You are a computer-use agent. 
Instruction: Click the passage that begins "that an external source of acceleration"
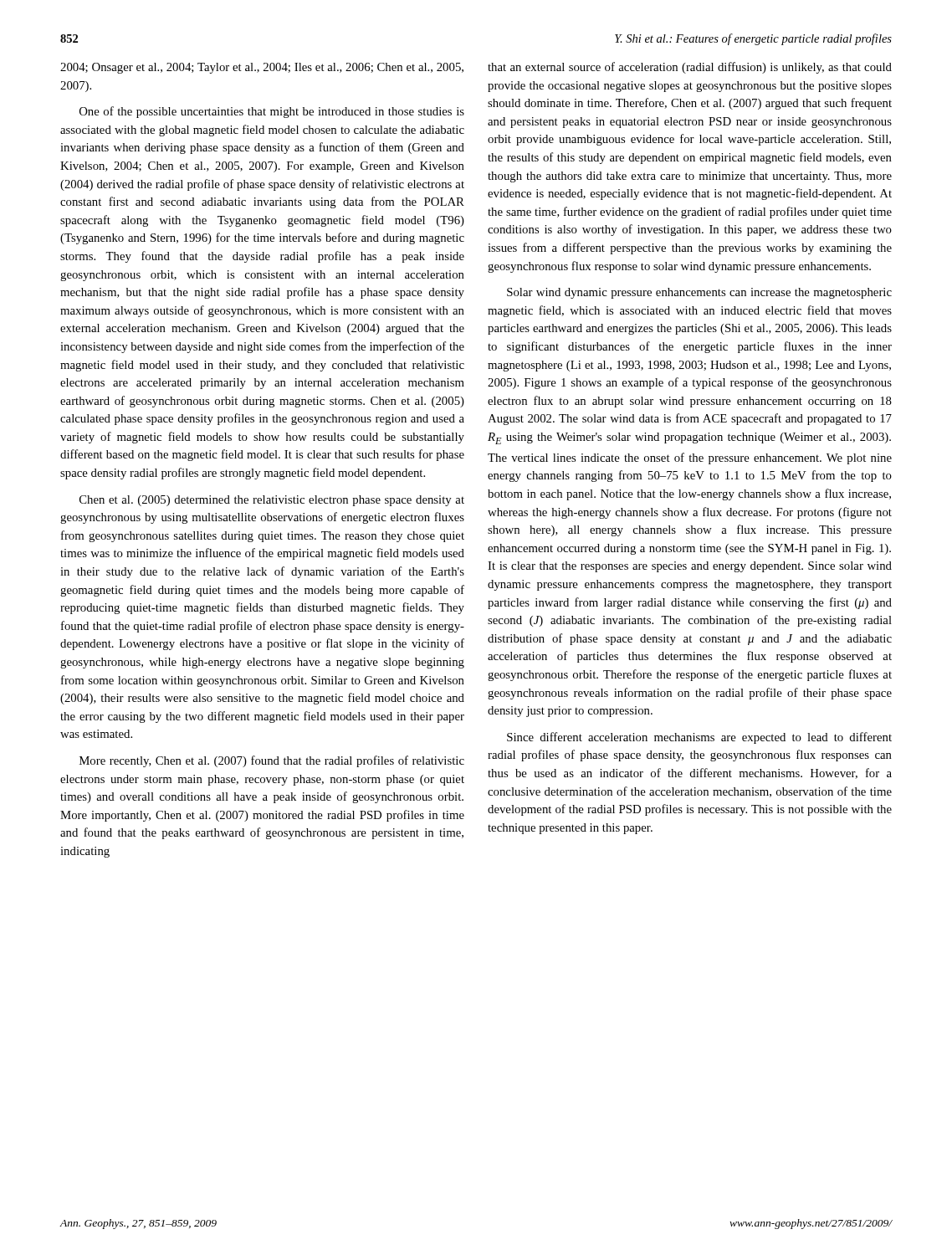690,448
